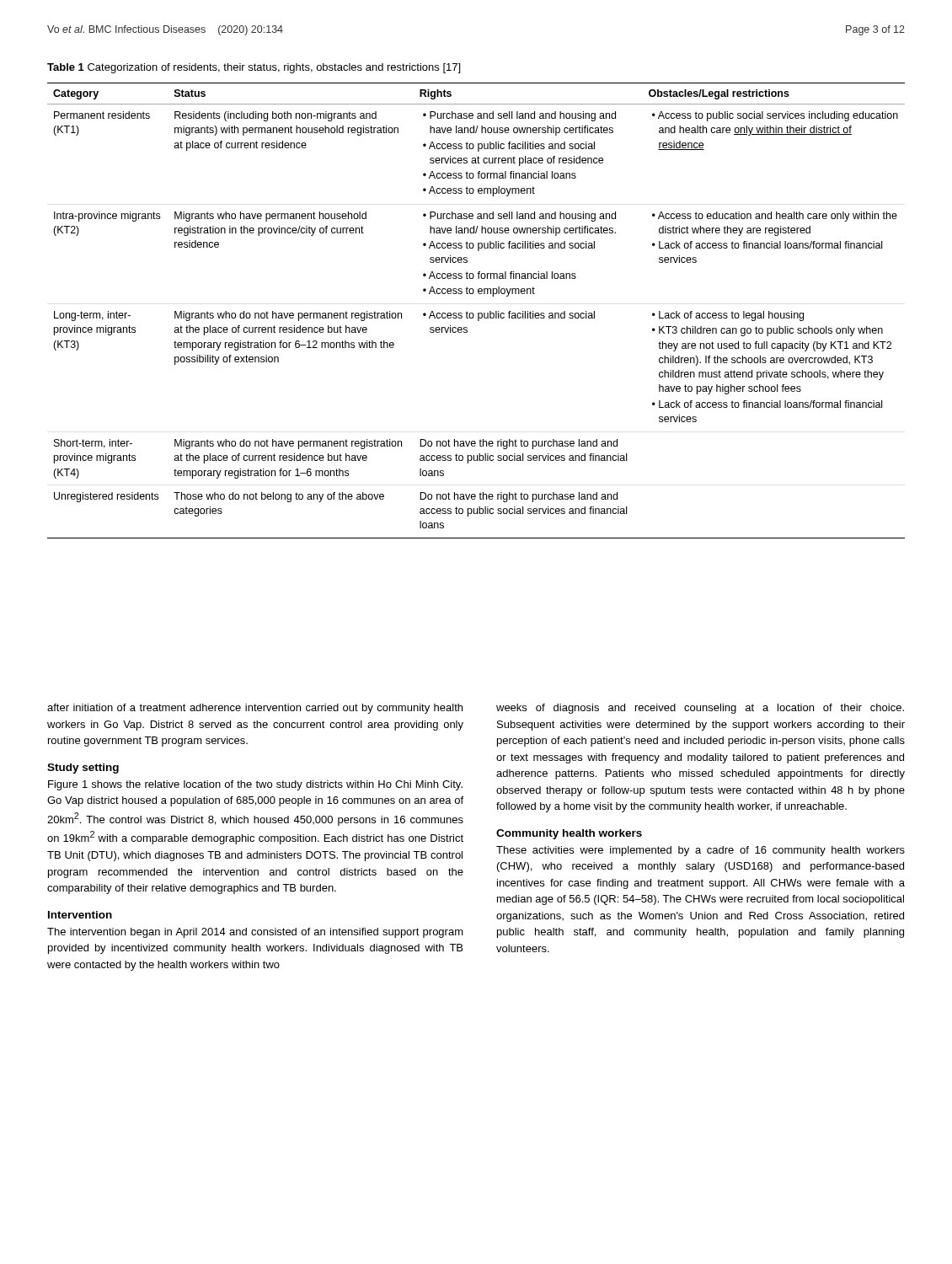The image size is (952, 1264).
Task: Click on the region starting "after initiation of"
Action: click(255, 724)
